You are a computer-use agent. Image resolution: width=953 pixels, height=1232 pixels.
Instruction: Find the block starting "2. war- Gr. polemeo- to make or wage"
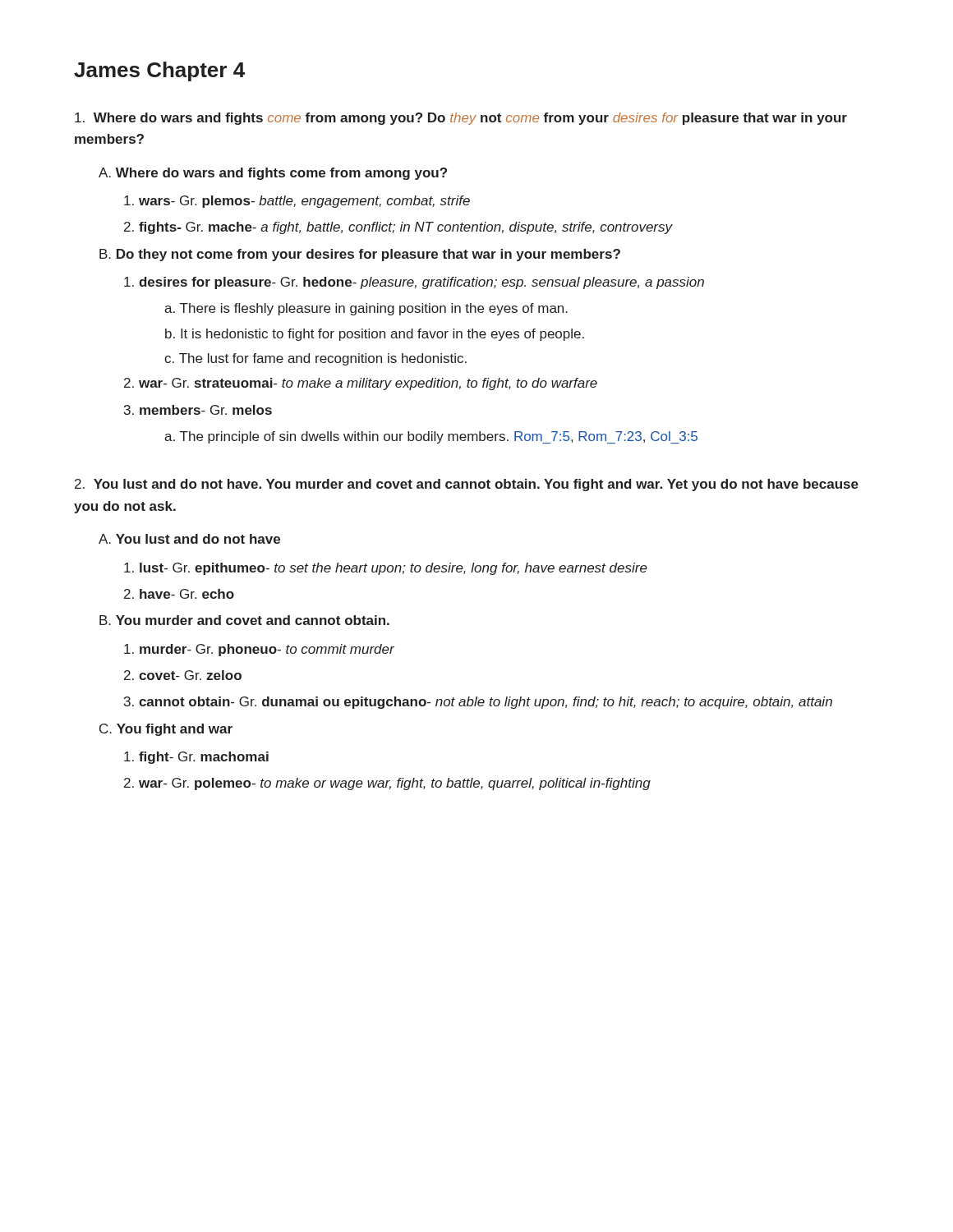[x=387, y=783]
